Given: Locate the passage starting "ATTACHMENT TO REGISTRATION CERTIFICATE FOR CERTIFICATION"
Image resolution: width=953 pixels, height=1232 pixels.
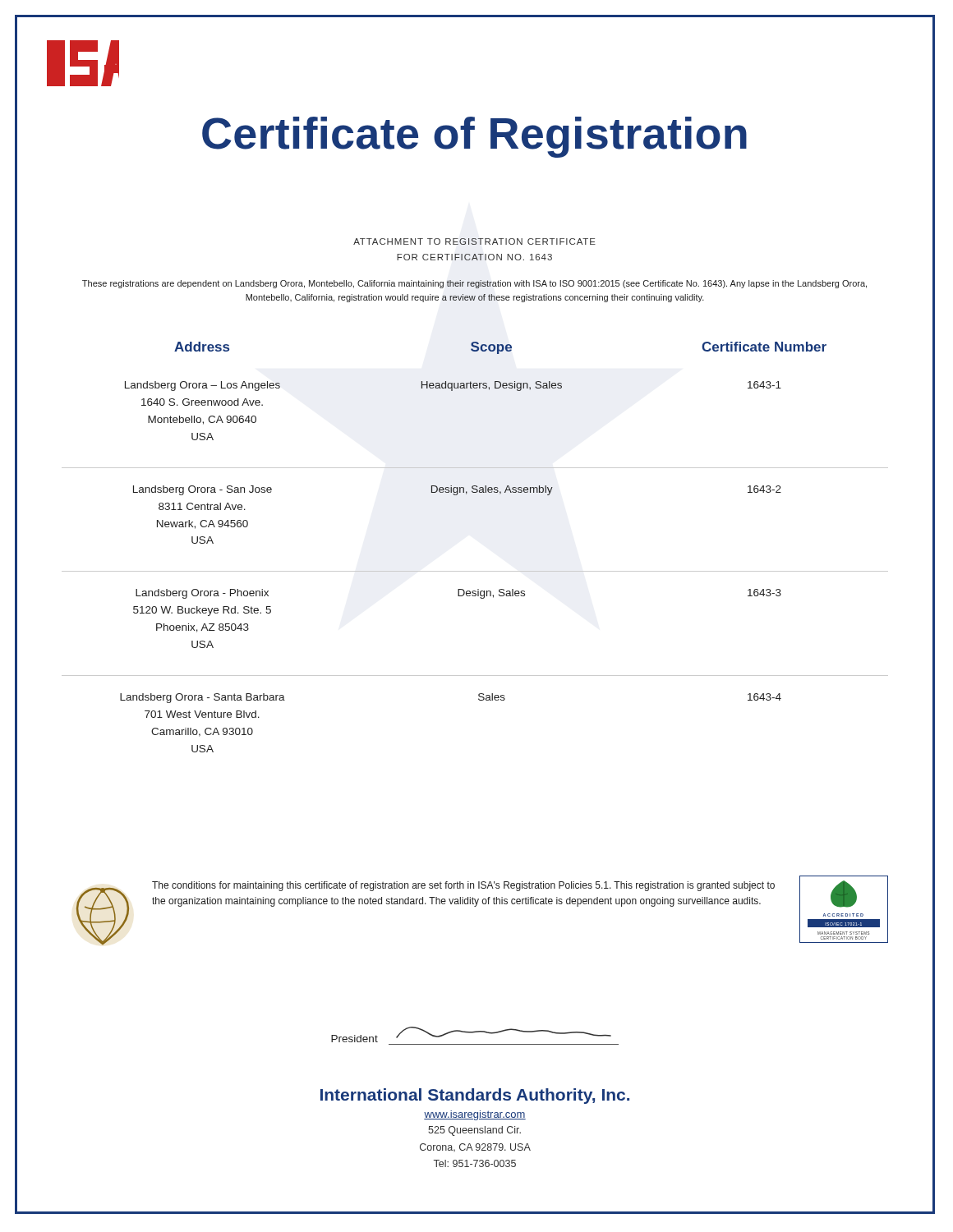Looking at the screenshot, I should point(475,249).
